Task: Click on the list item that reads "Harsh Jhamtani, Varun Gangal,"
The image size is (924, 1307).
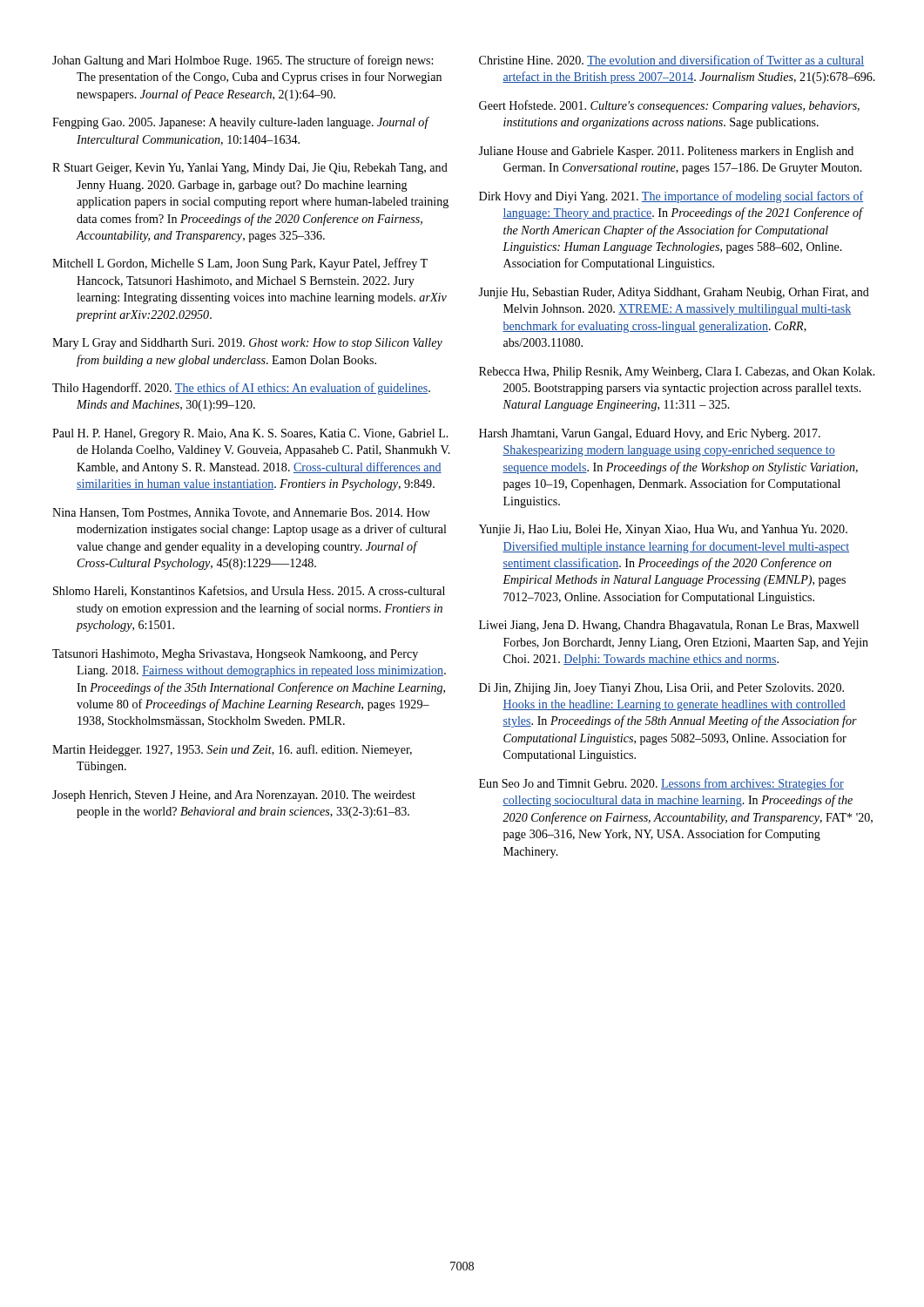Action: coord(668,467)
